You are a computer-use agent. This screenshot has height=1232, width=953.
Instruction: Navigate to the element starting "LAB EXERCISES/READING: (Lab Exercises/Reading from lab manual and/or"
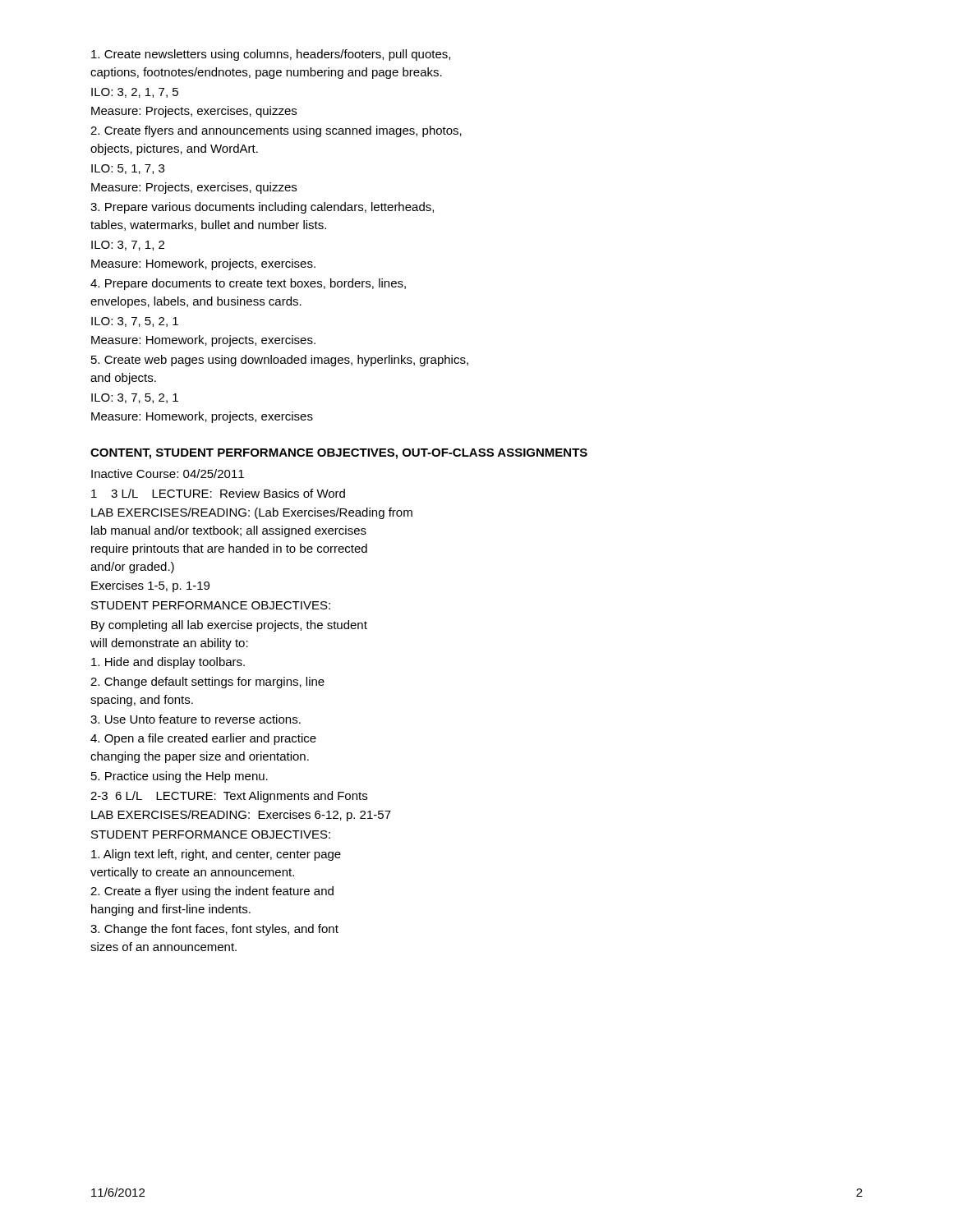coord(252,539)
